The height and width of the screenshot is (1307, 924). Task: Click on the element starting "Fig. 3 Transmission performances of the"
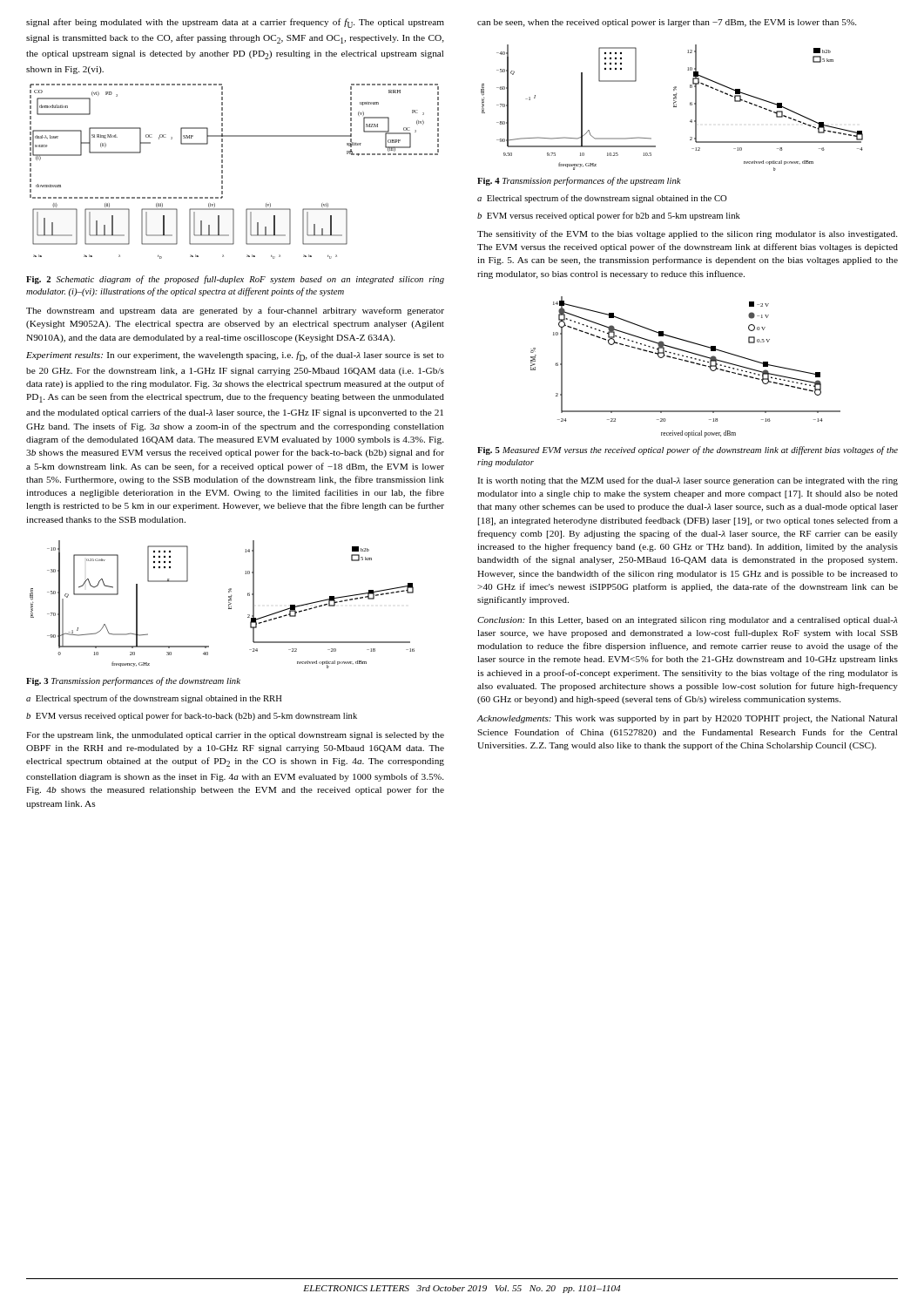[x=235, y=699]
